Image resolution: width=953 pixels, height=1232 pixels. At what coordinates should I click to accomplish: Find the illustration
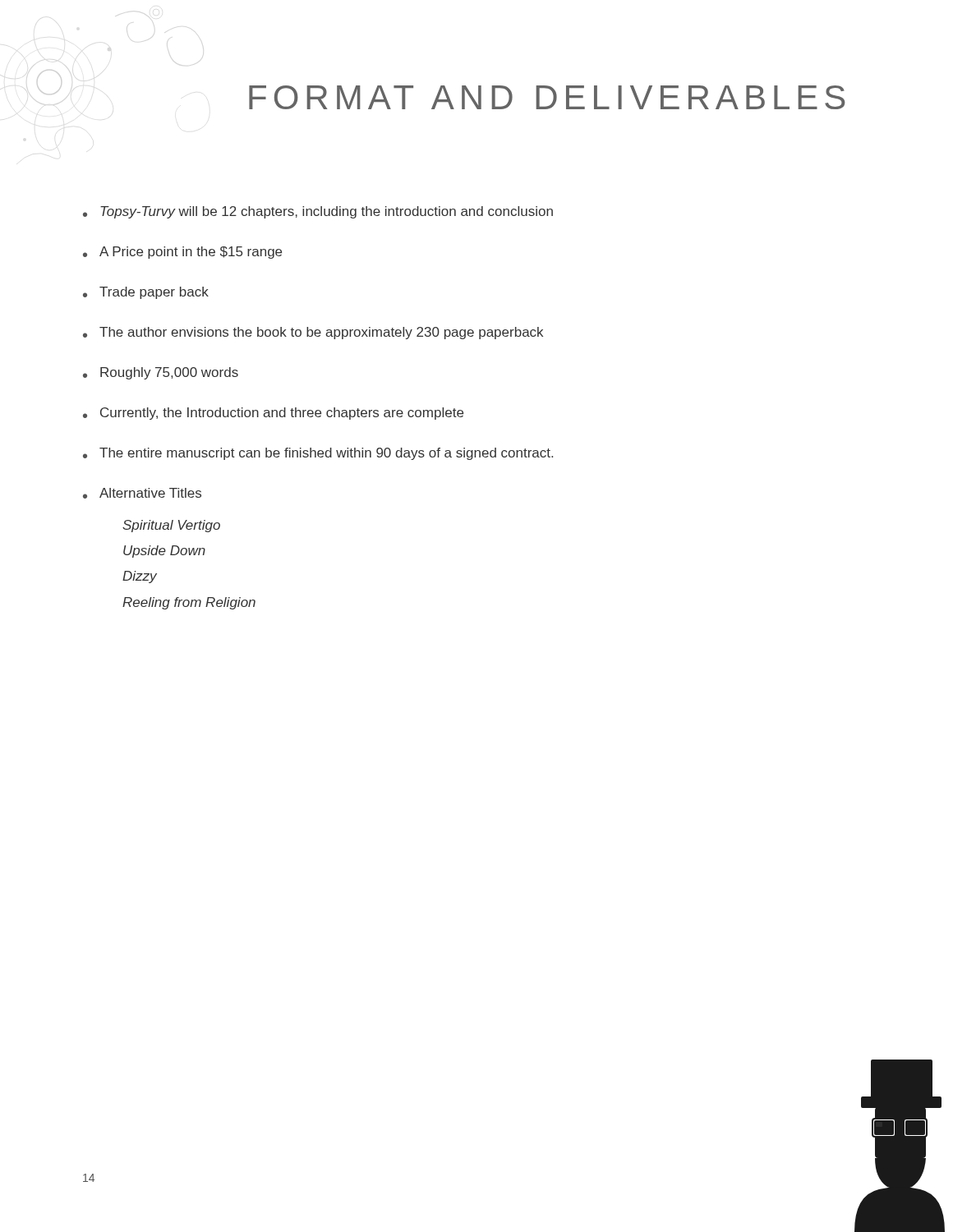click(107, 86)
